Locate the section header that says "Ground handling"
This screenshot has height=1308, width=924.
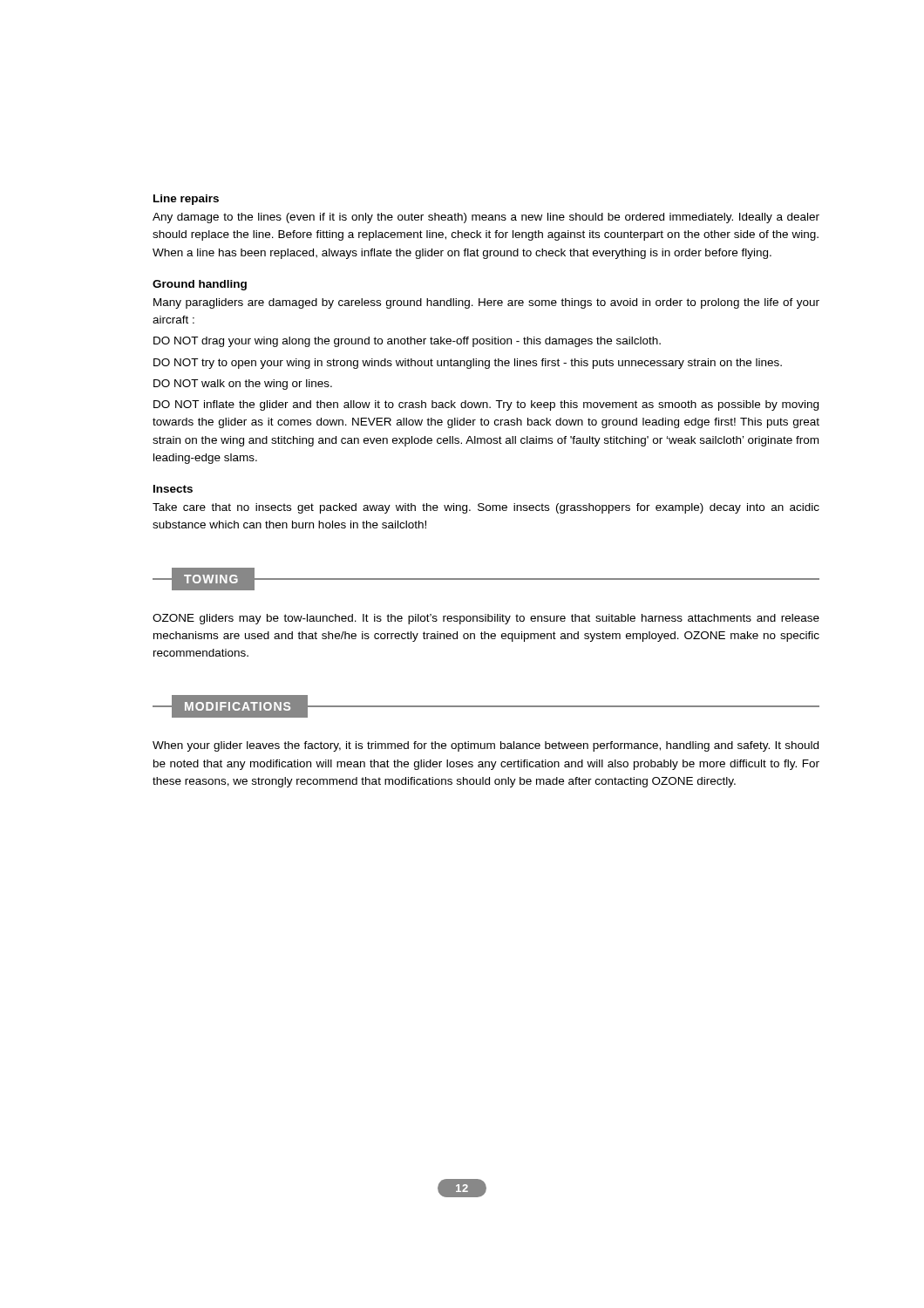(200, 284)
